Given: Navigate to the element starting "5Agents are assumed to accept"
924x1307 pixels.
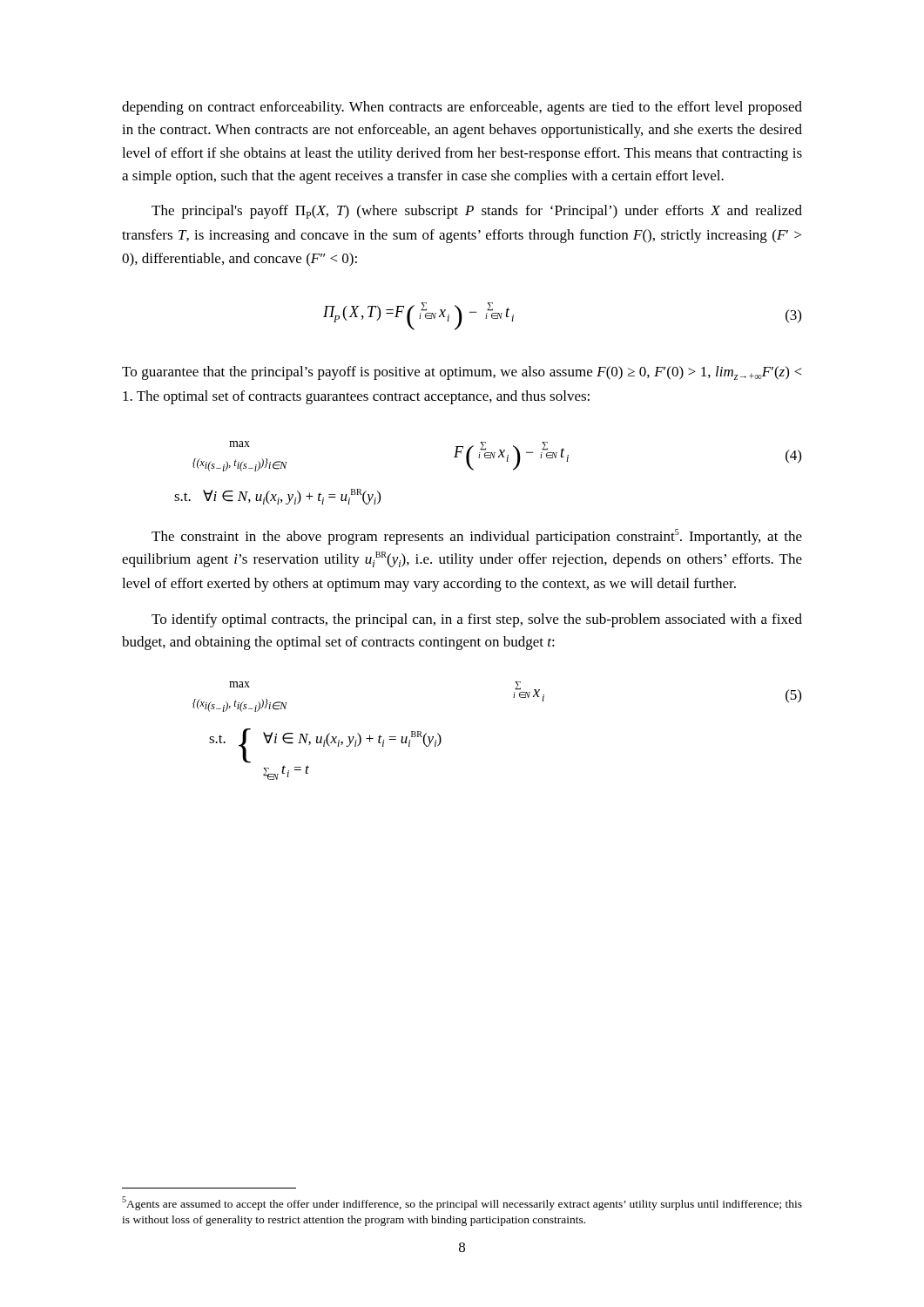Looking at the screenshot, I should click(x=462, y=1210).
